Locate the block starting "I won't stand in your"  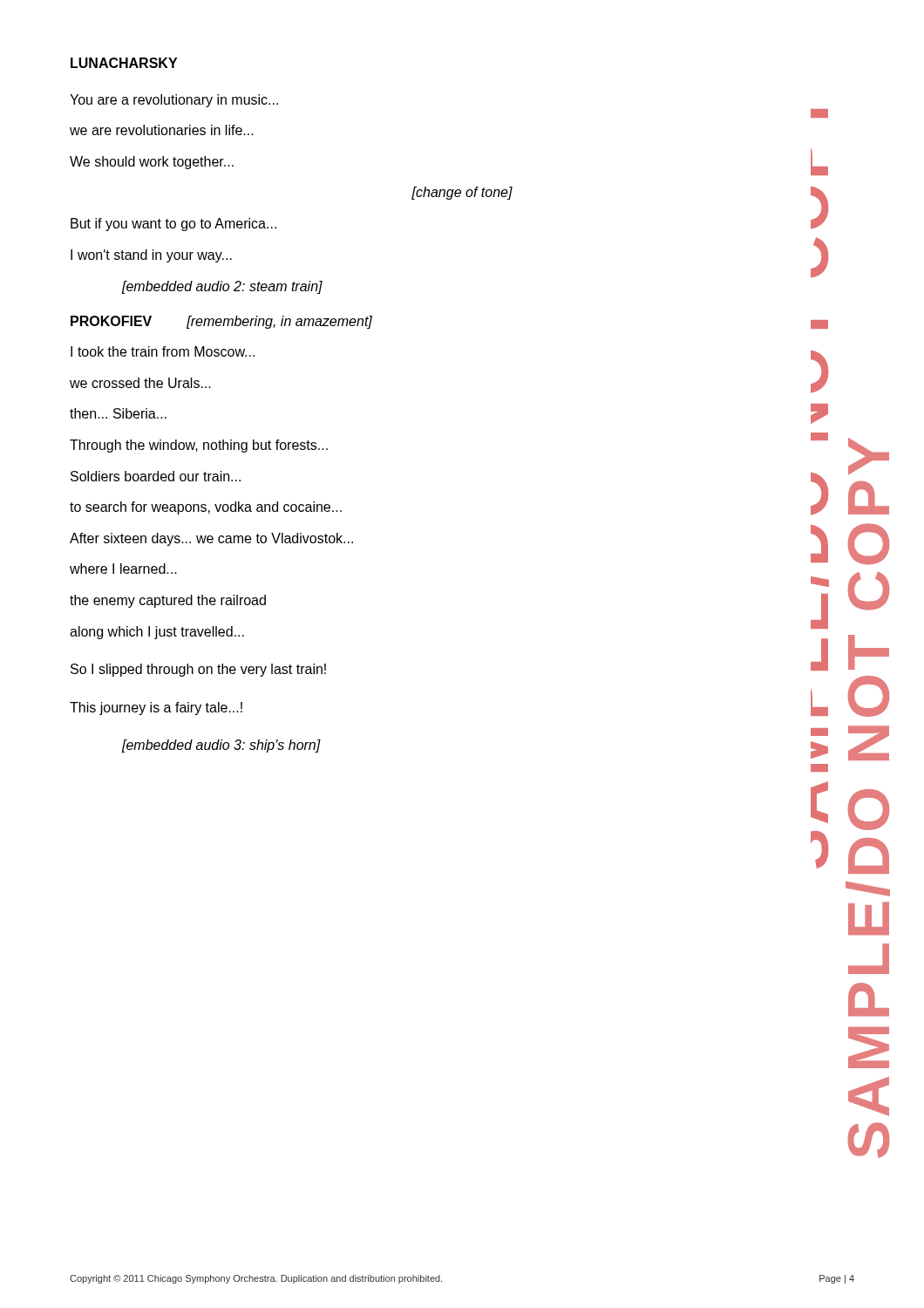[151, 255]
